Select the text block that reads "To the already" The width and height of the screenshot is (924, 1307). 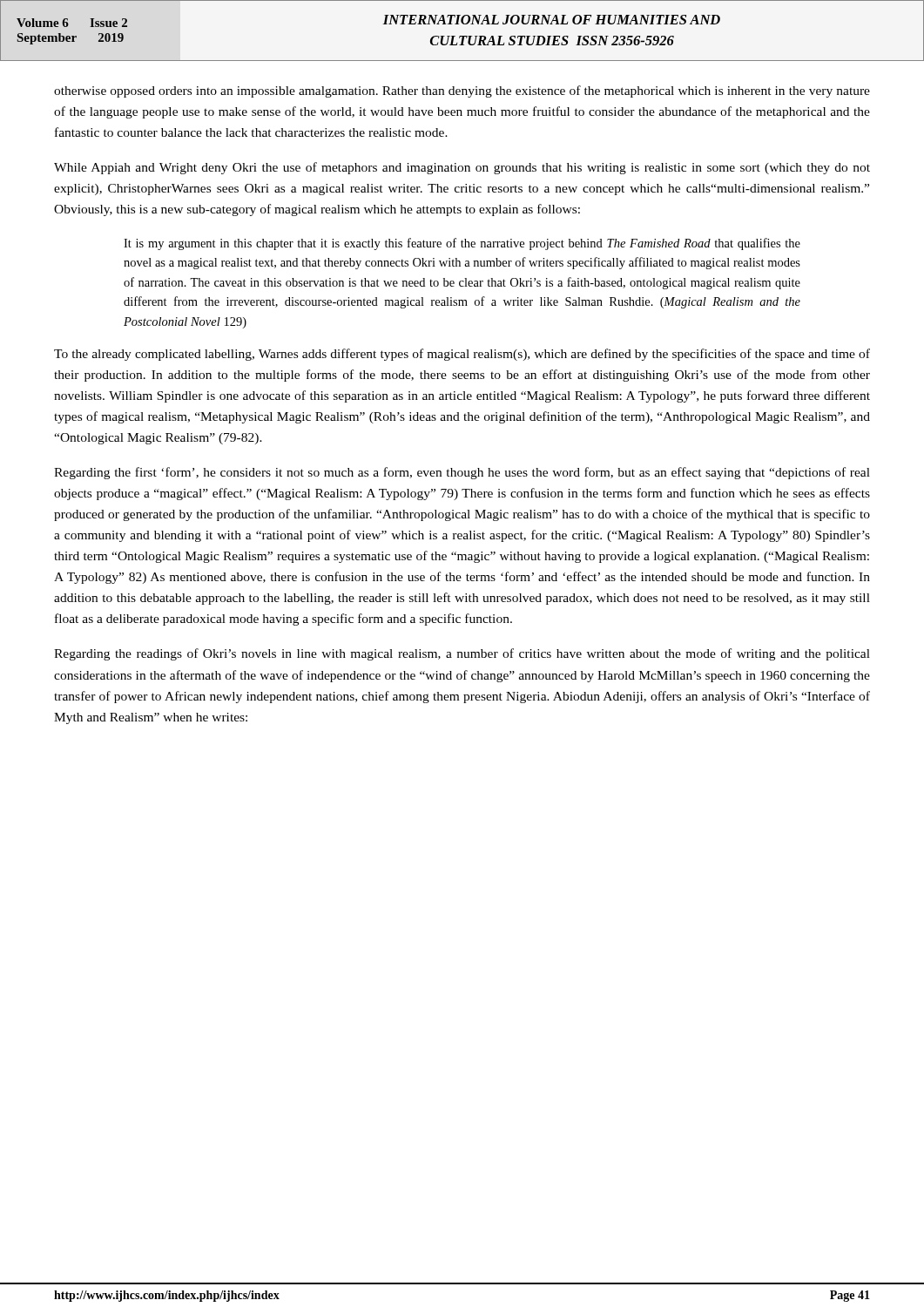click(x=462, y=395)
